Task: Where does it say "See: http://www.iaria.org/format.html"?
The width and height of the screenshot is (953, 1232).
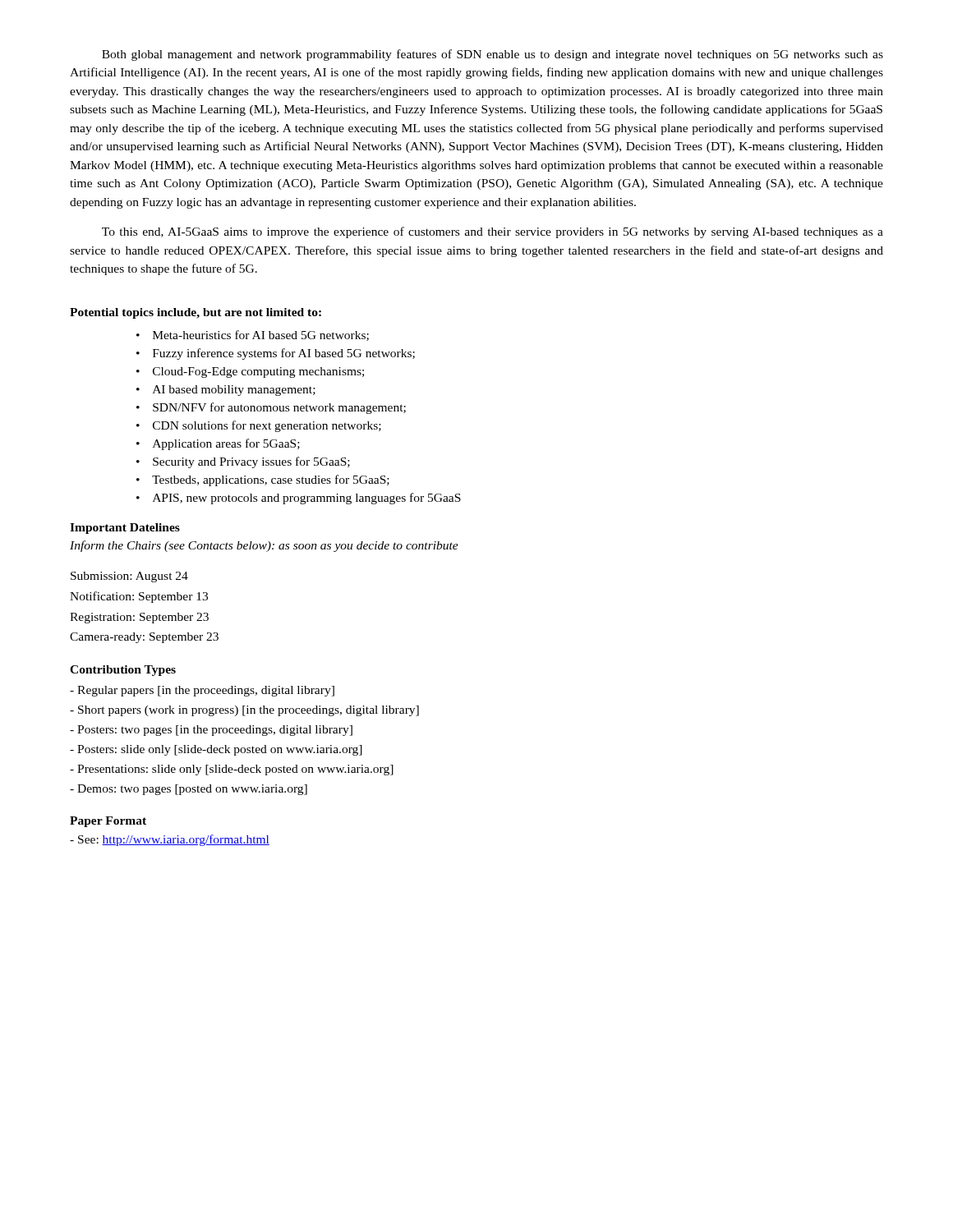Action: coord(170,839)
